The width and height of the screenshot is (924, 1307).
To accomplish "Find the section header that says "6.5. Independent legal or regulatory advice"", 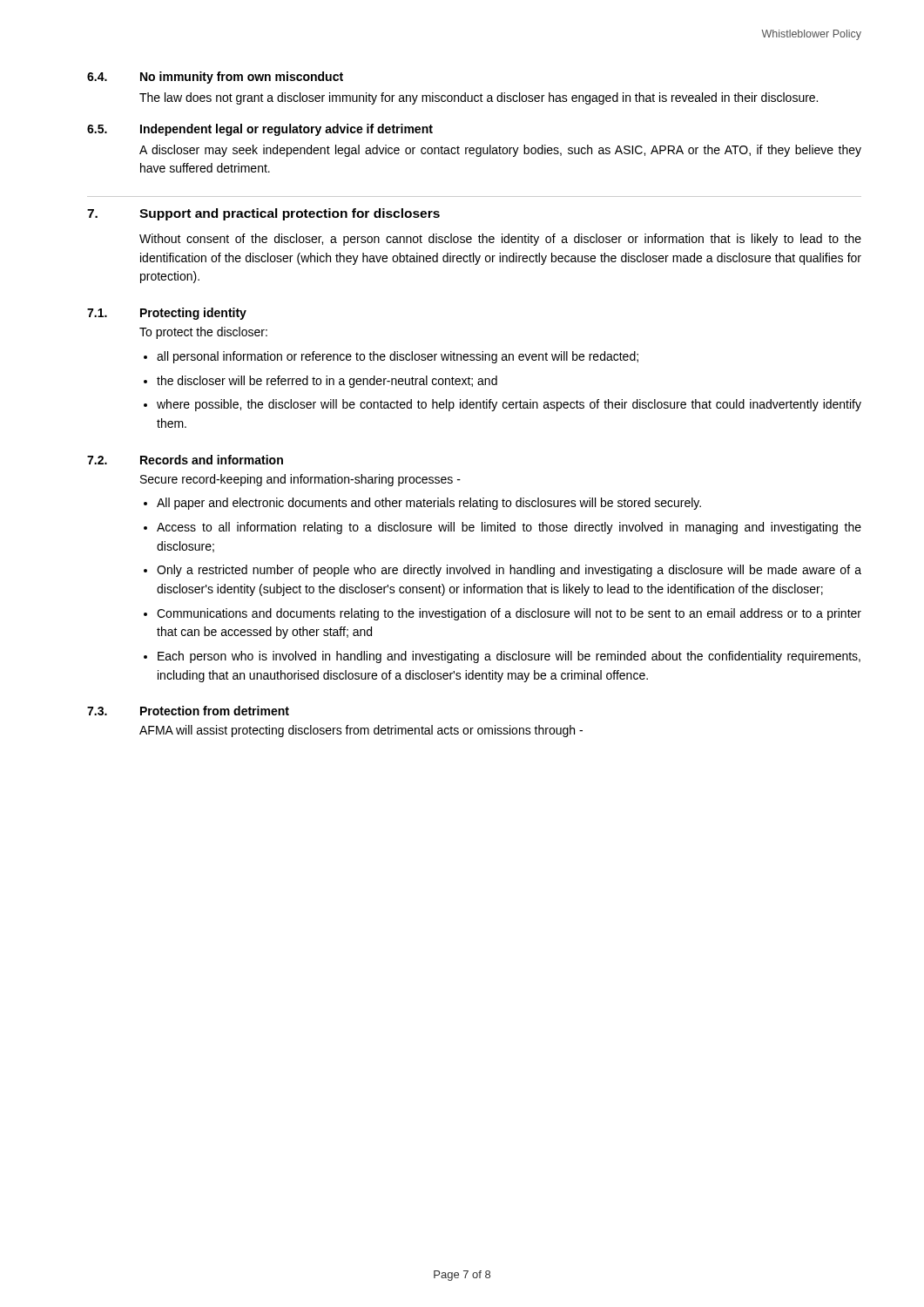I will [x=260, y=129].
